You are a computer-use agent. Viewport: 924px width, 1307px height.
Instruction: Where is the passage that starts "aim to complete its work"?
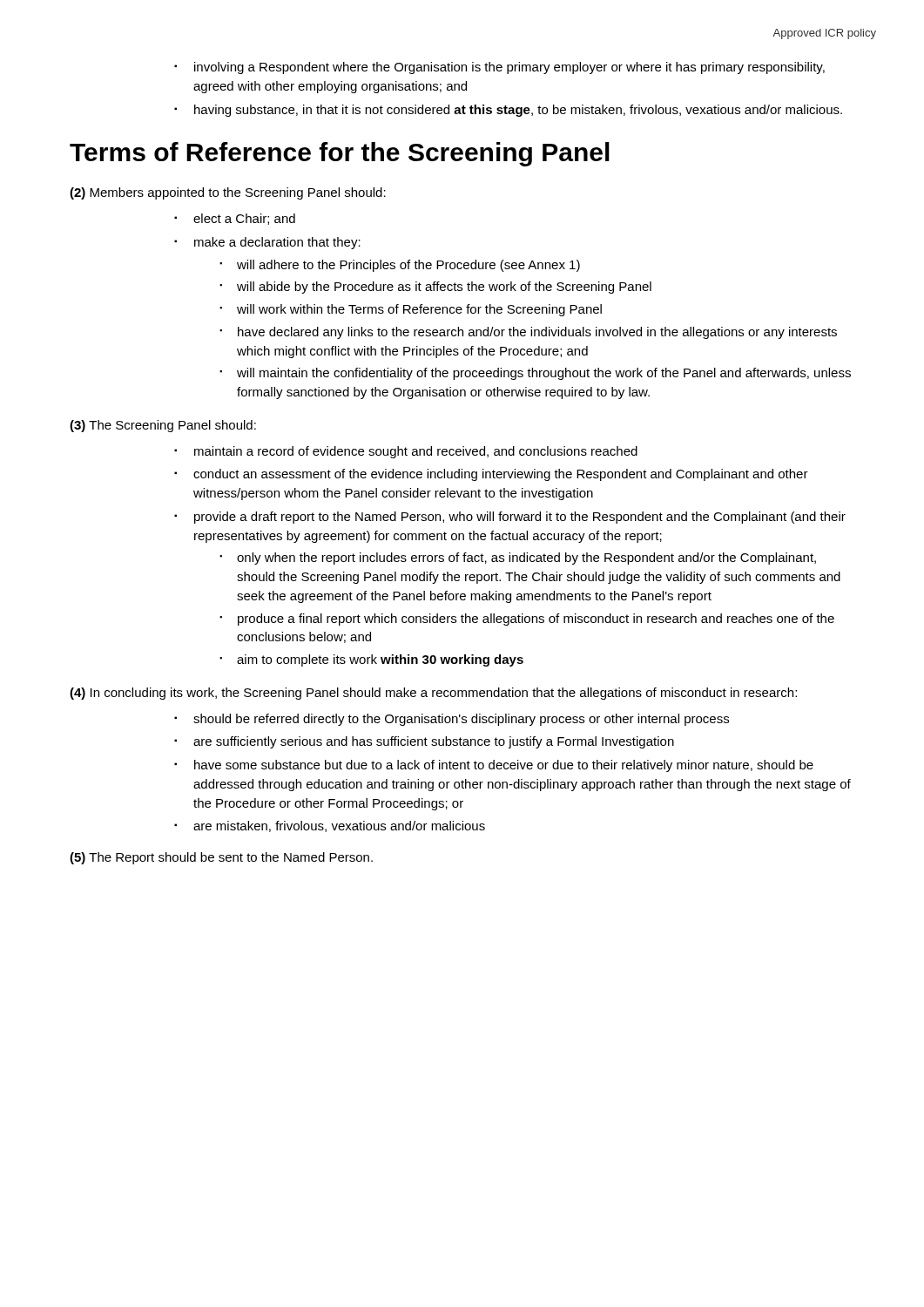(x=371, y=660)
